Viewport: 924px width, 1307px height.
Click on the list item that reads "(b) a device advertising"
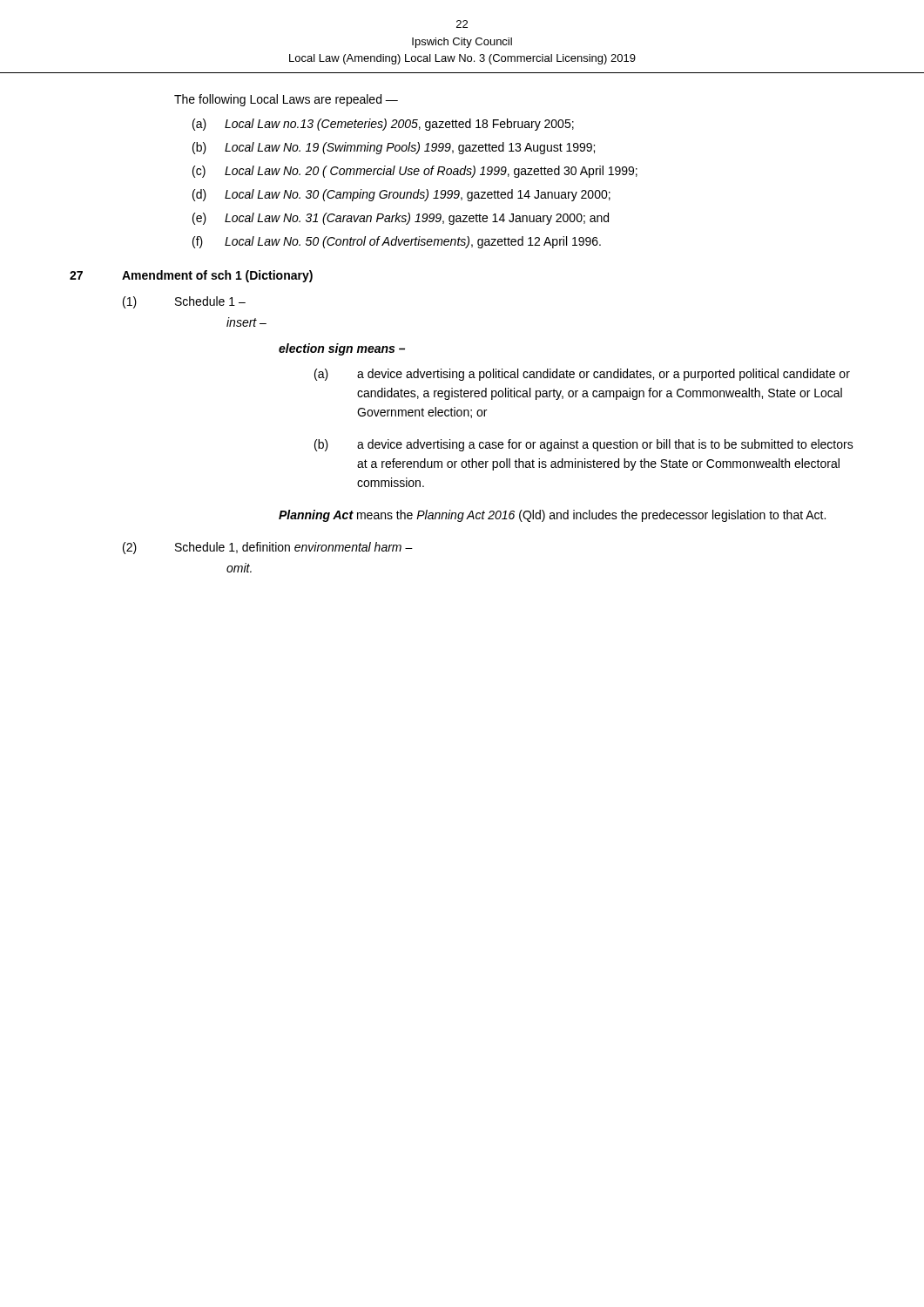tap(584, 464)
